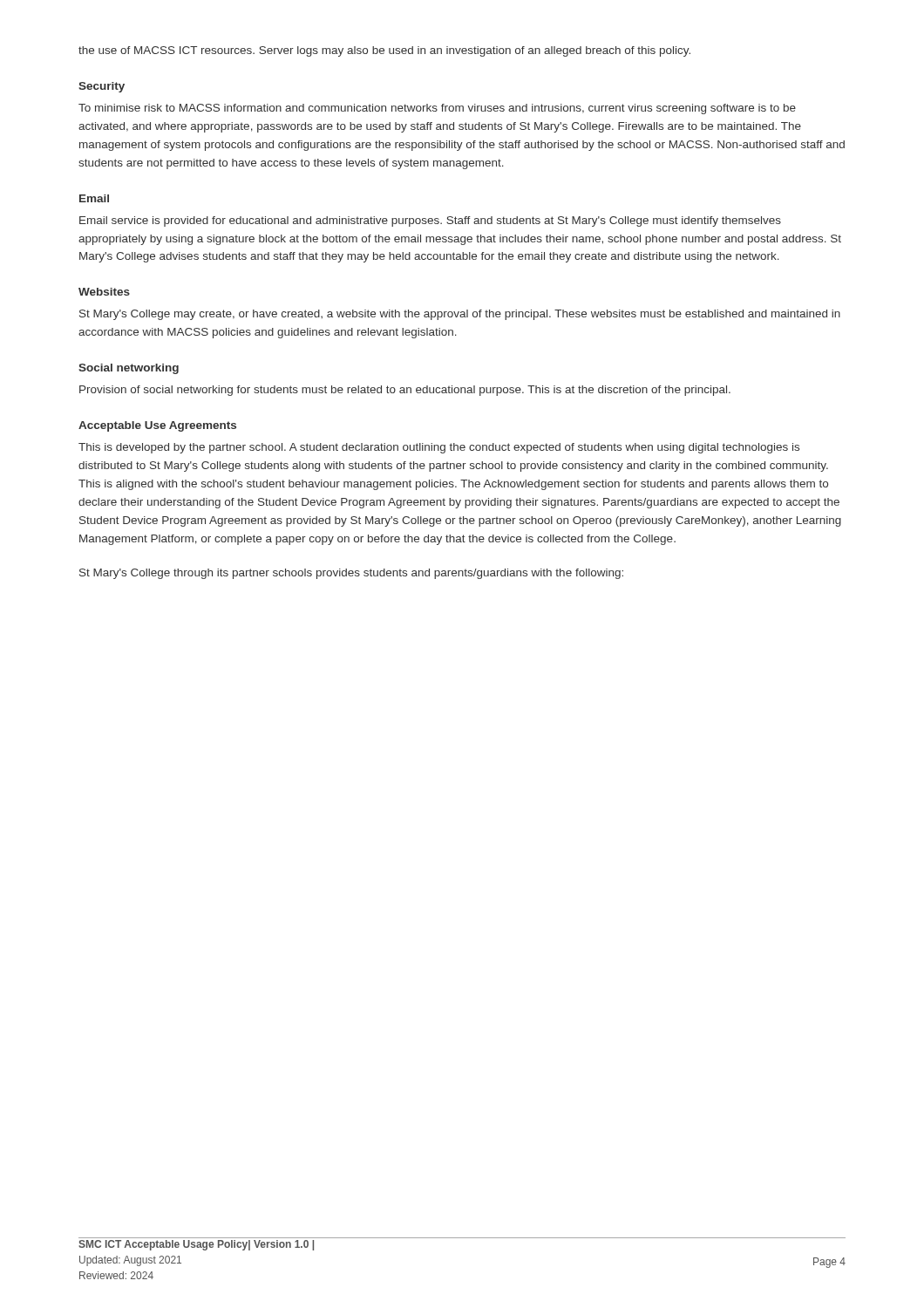Navigate to the block starting "Social networking"
Viewport: 924px width, 1308px height.
tap(129, 368)
